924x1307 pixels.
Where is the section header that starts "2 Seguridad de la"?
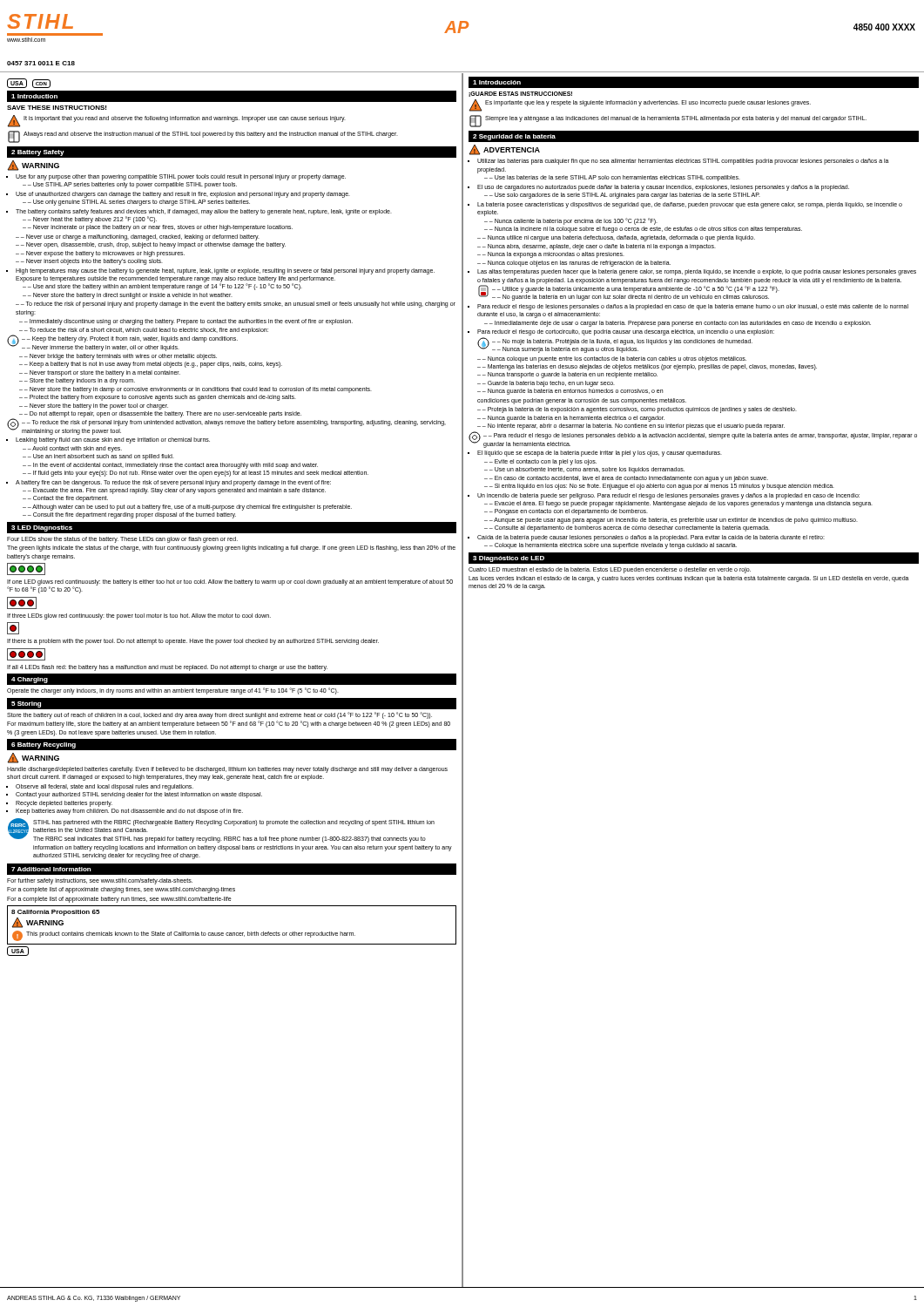[514, 137]
